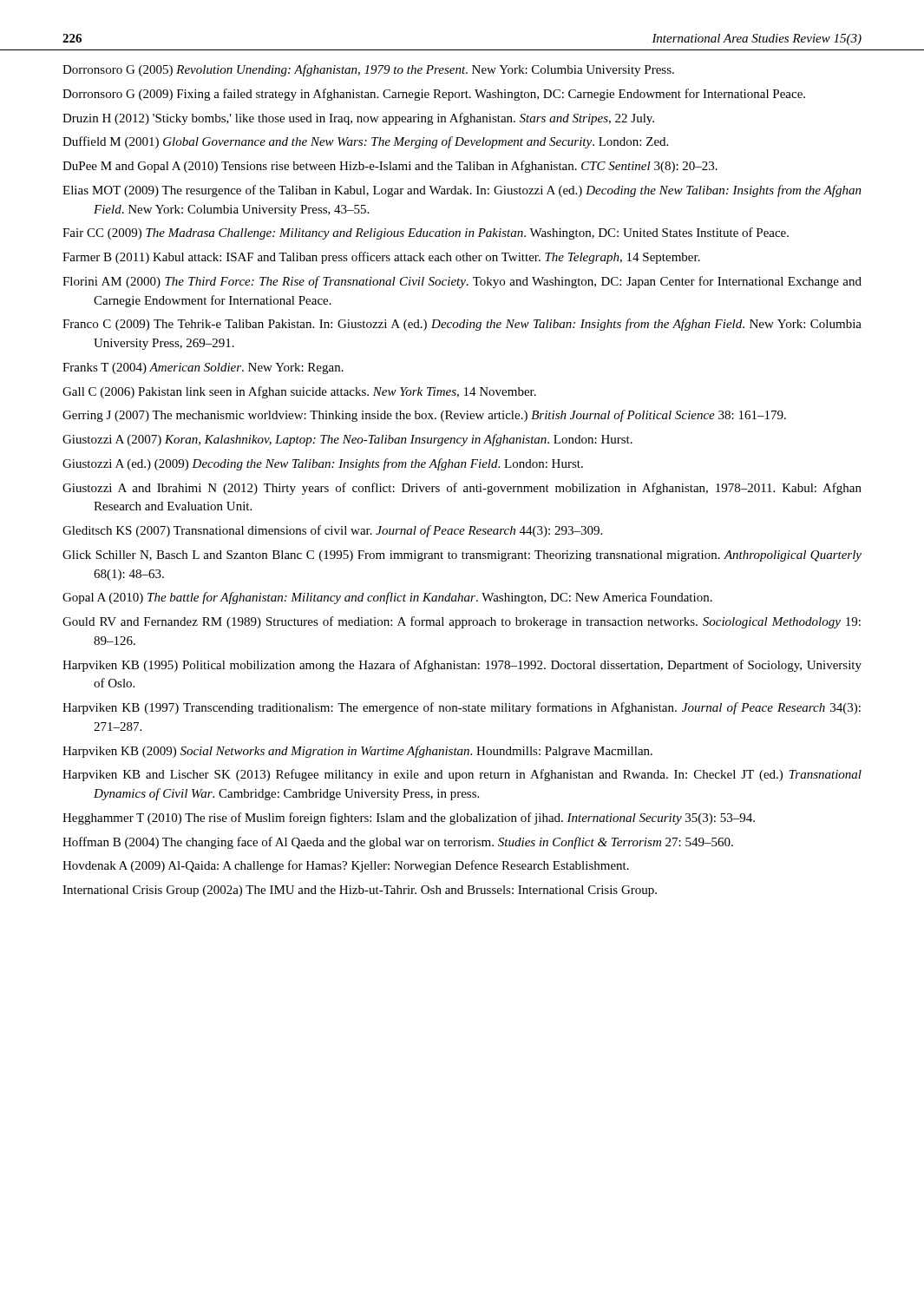This screenshot has height=1302, width=924.
Task: Click on the list item containing "Dorronsoro G (2005) Revolution Unending: Afghanistan,"
Action: pos(462,70)
